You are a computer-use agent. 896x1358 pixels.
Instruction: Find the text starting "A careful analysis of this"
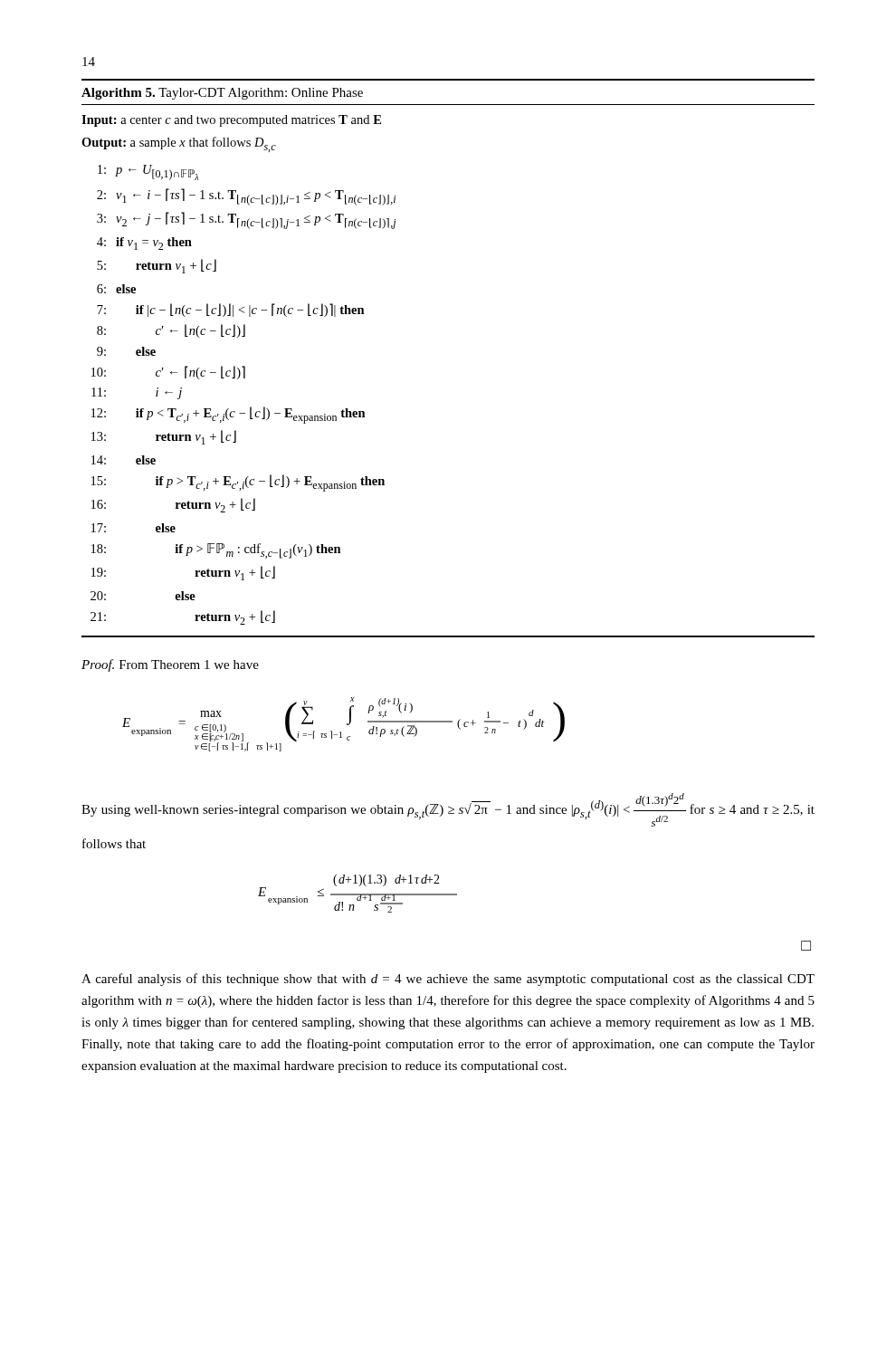click(448, 1022)
